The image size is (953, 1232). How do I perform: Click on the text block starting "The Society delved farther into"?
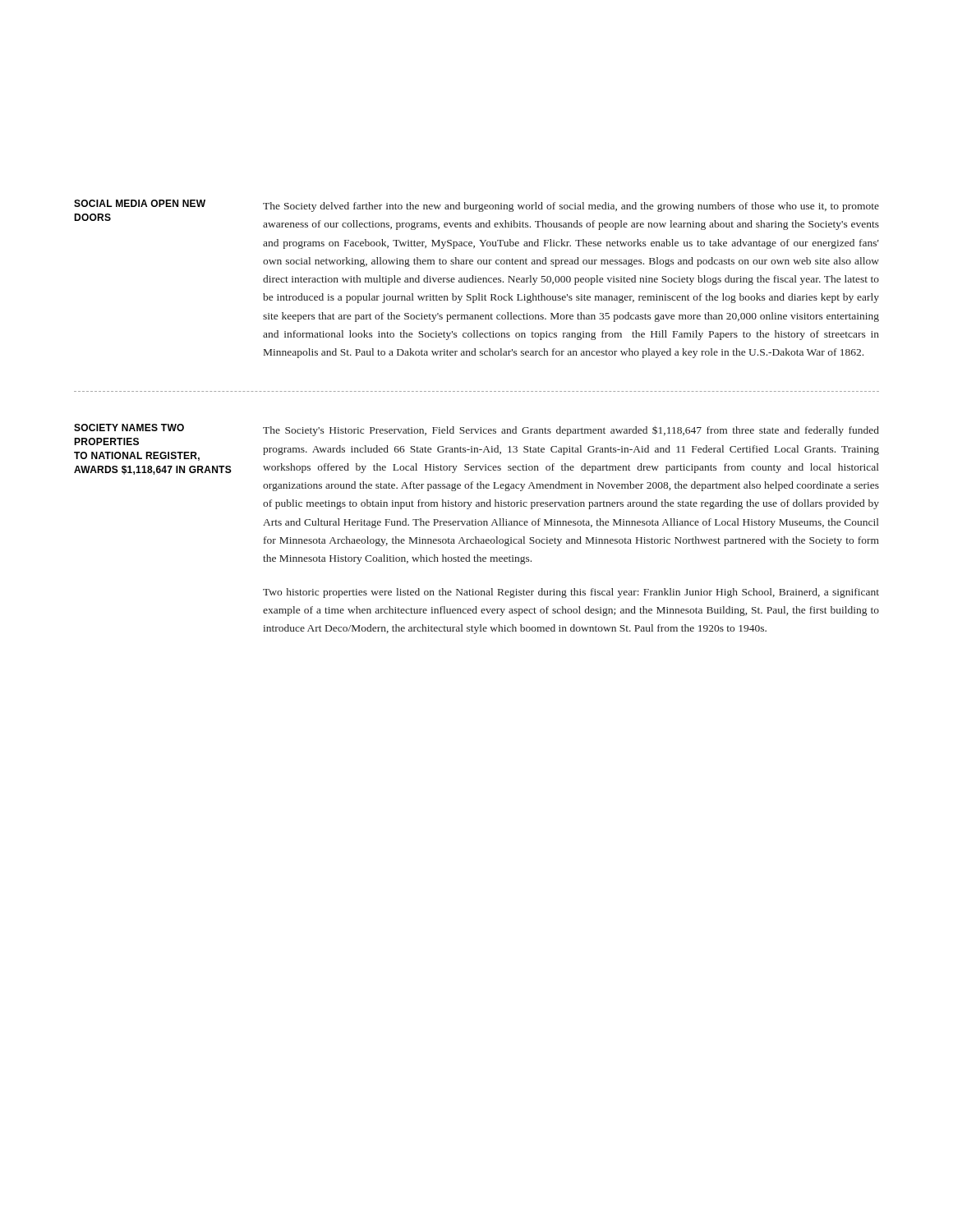[571, 279]
